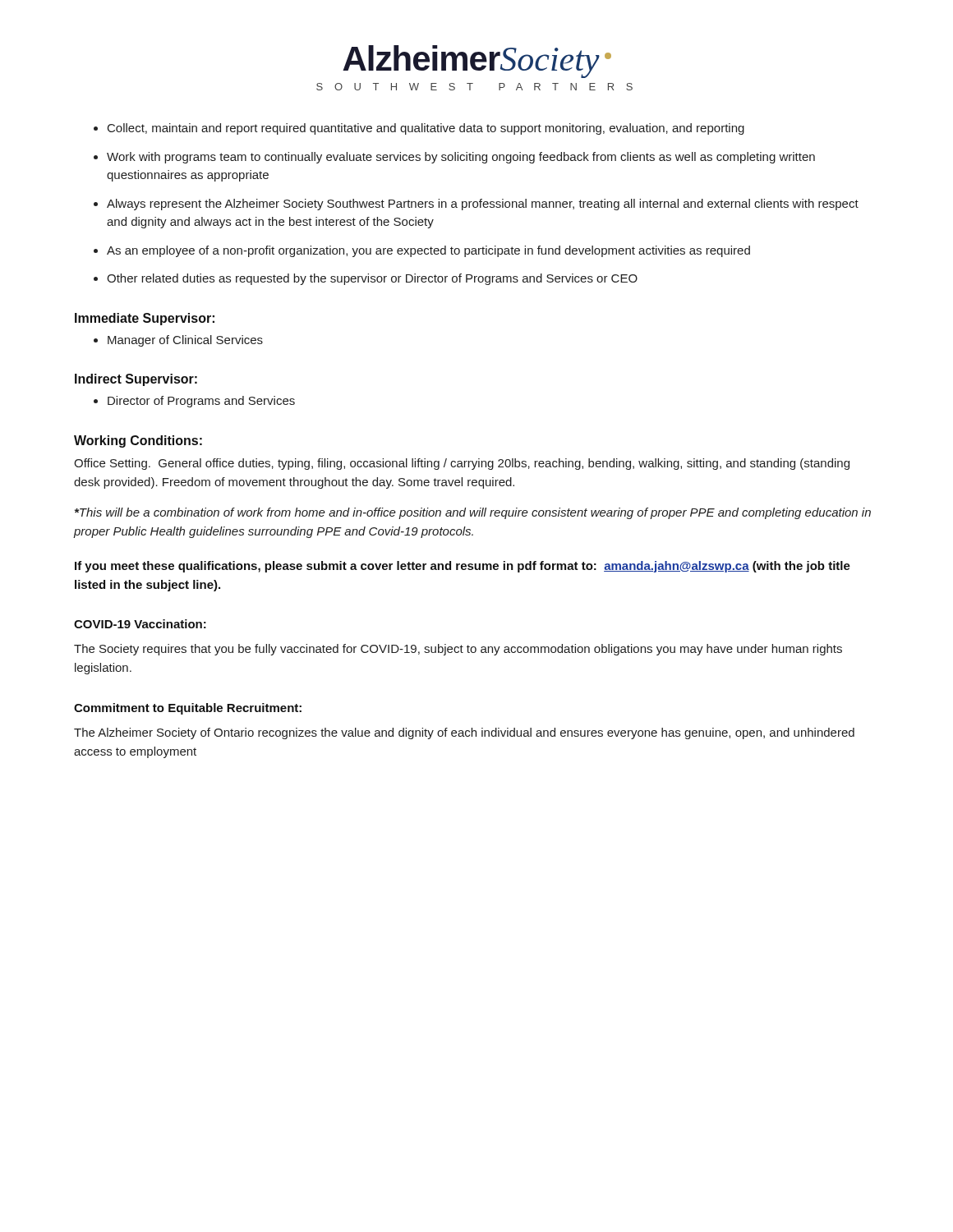Screen dimensions: 1232x953
Task: Click where it says "COVID-19 Vaccination:"
Action: coord(140,624)
